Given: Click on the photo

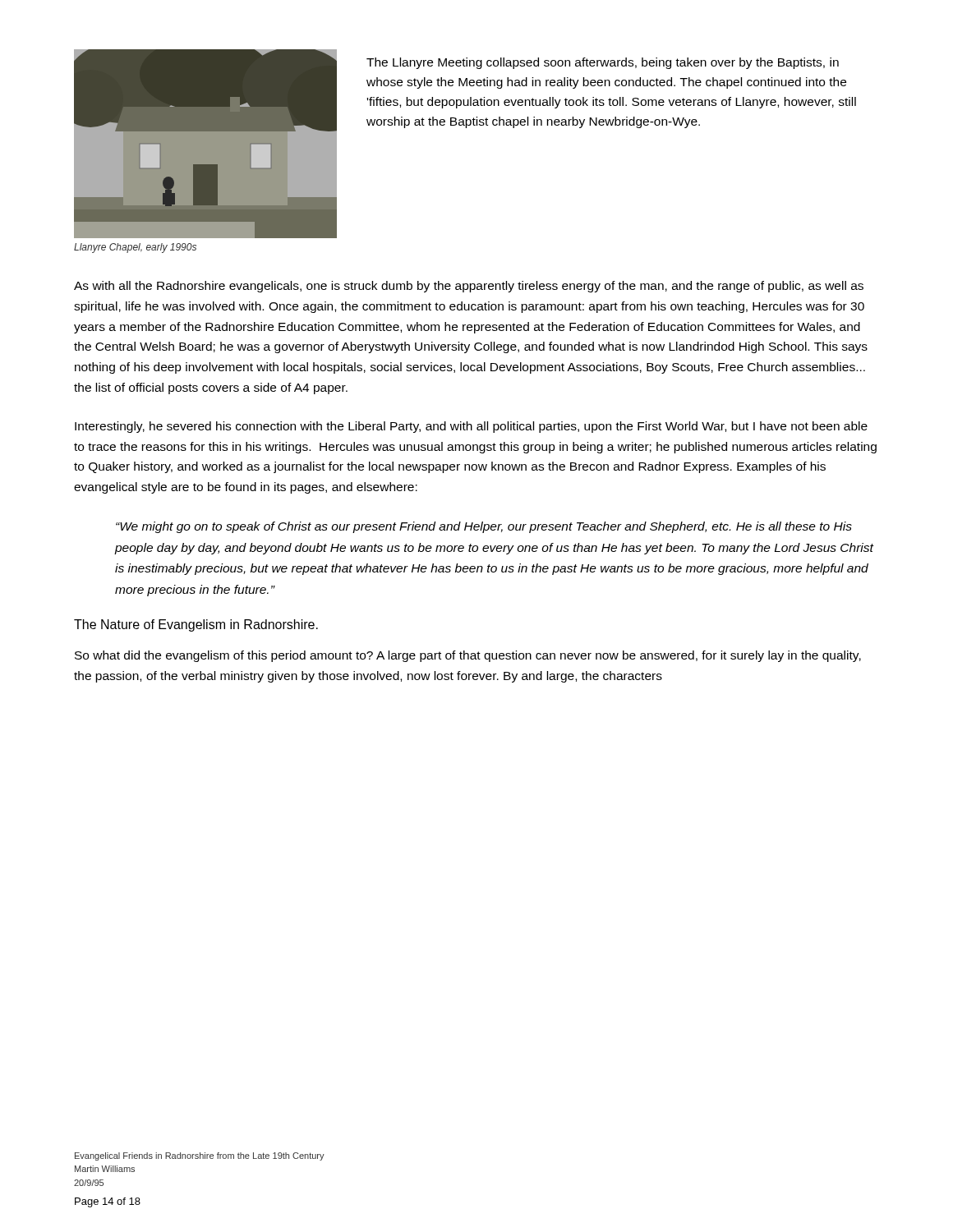Looking at the screenshot, I should point(205,151).
